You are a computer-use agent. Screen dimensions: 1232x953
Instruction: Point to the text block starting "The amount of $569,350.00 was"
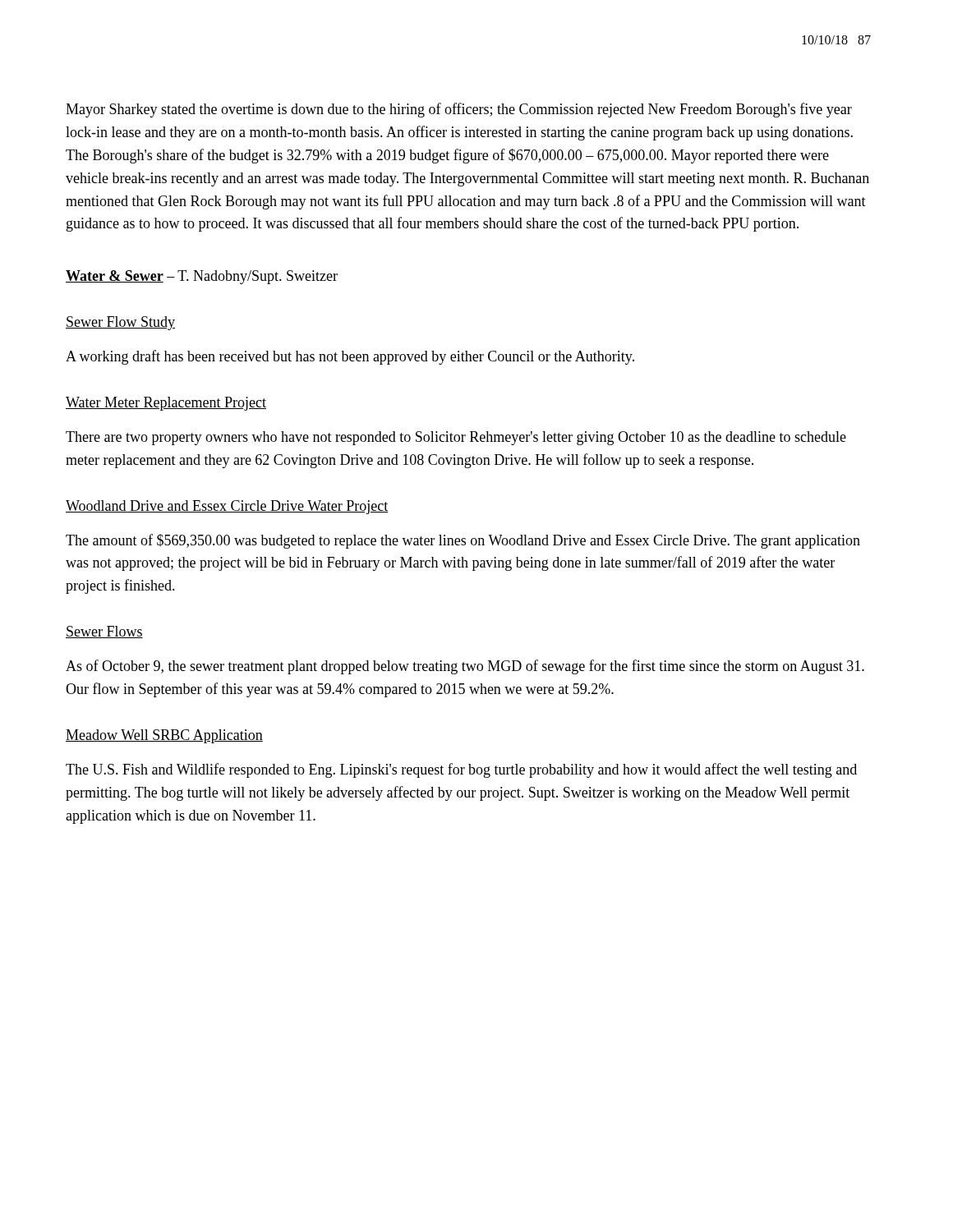point(463,563)
